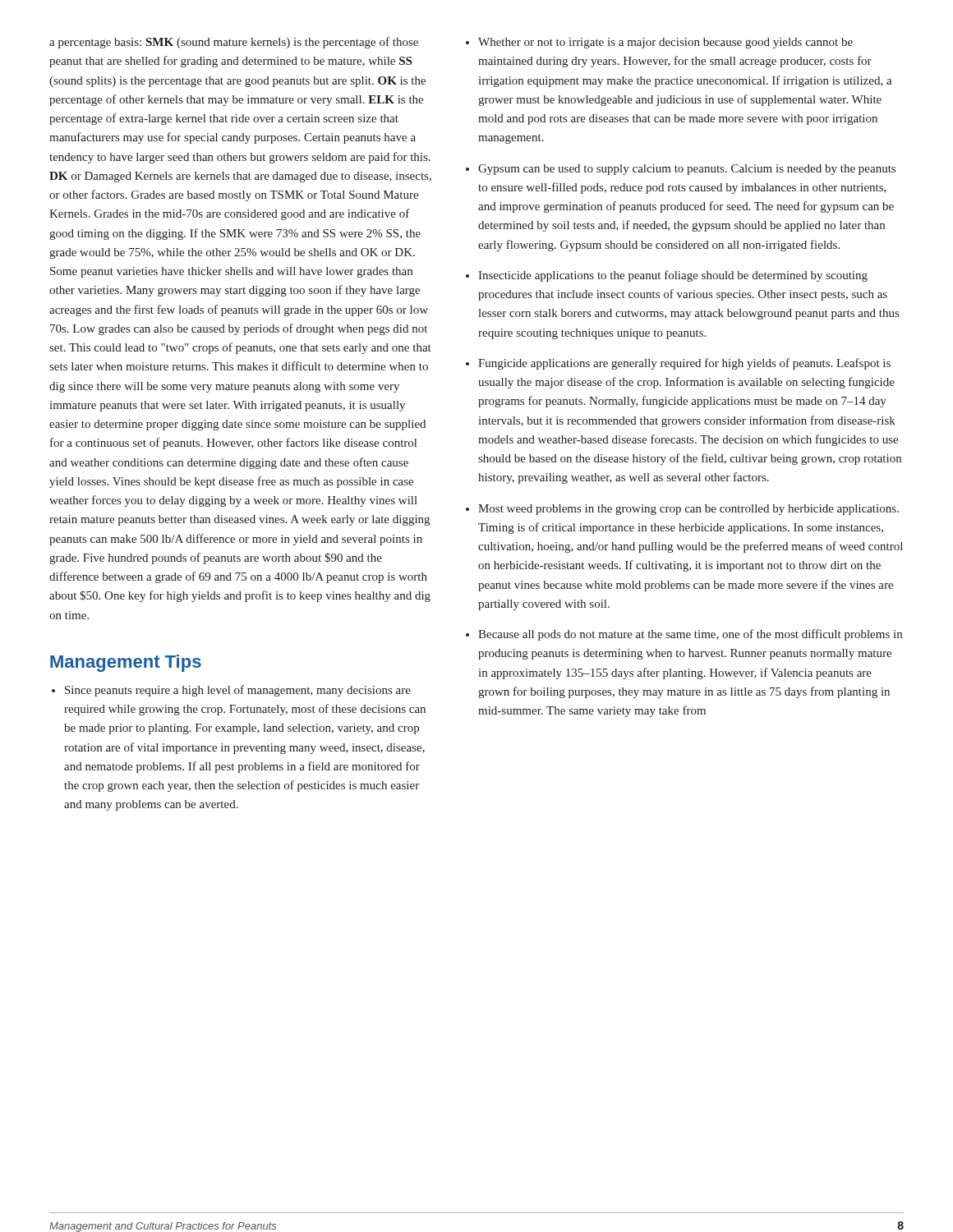Screen dimensions: 1232x953
Task: Locate the text block starting "Fungicide applications are generally required for"
Action: 691,421
